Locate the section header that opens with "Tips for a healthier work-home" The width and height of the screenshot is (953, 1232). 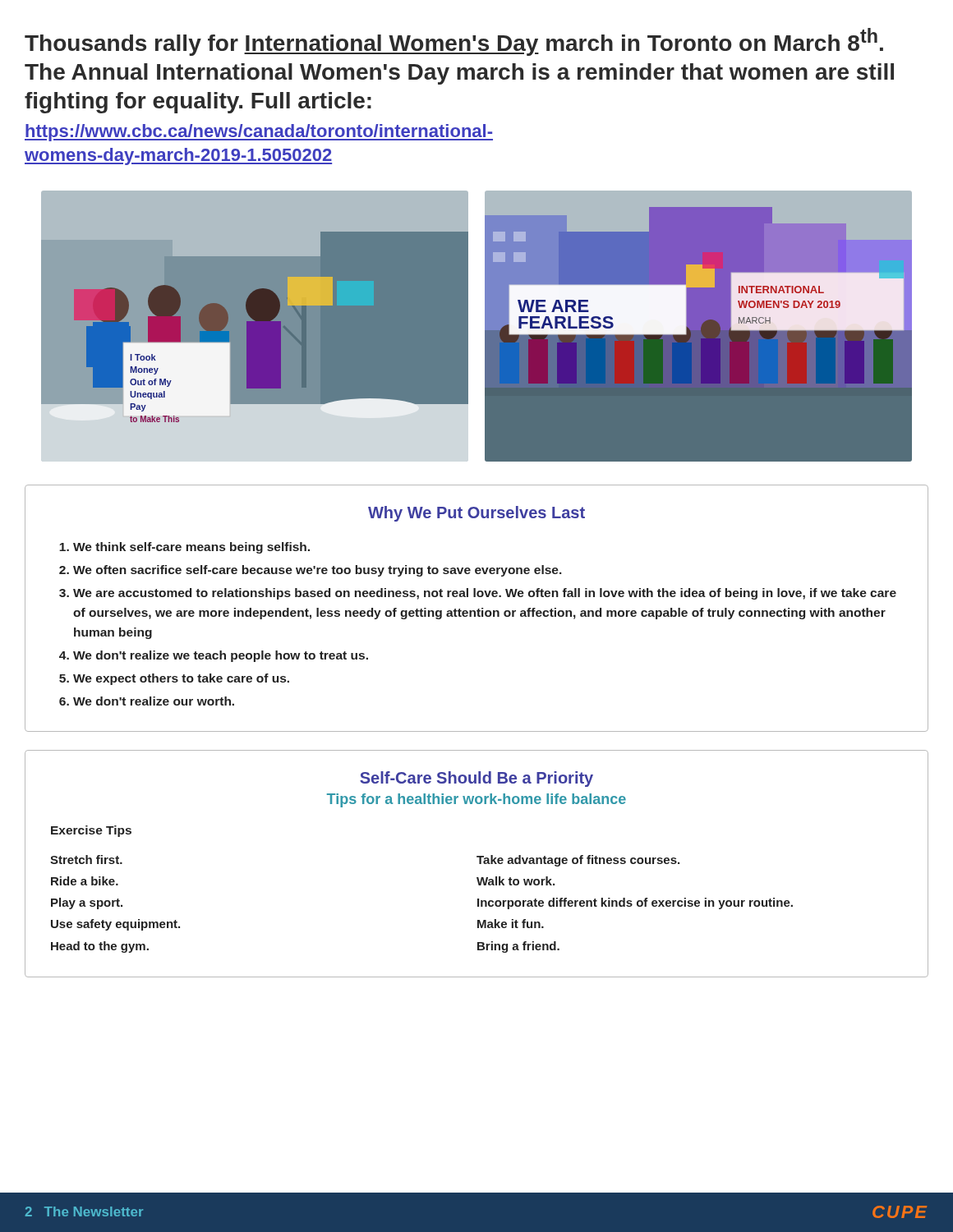click(476, 799)
